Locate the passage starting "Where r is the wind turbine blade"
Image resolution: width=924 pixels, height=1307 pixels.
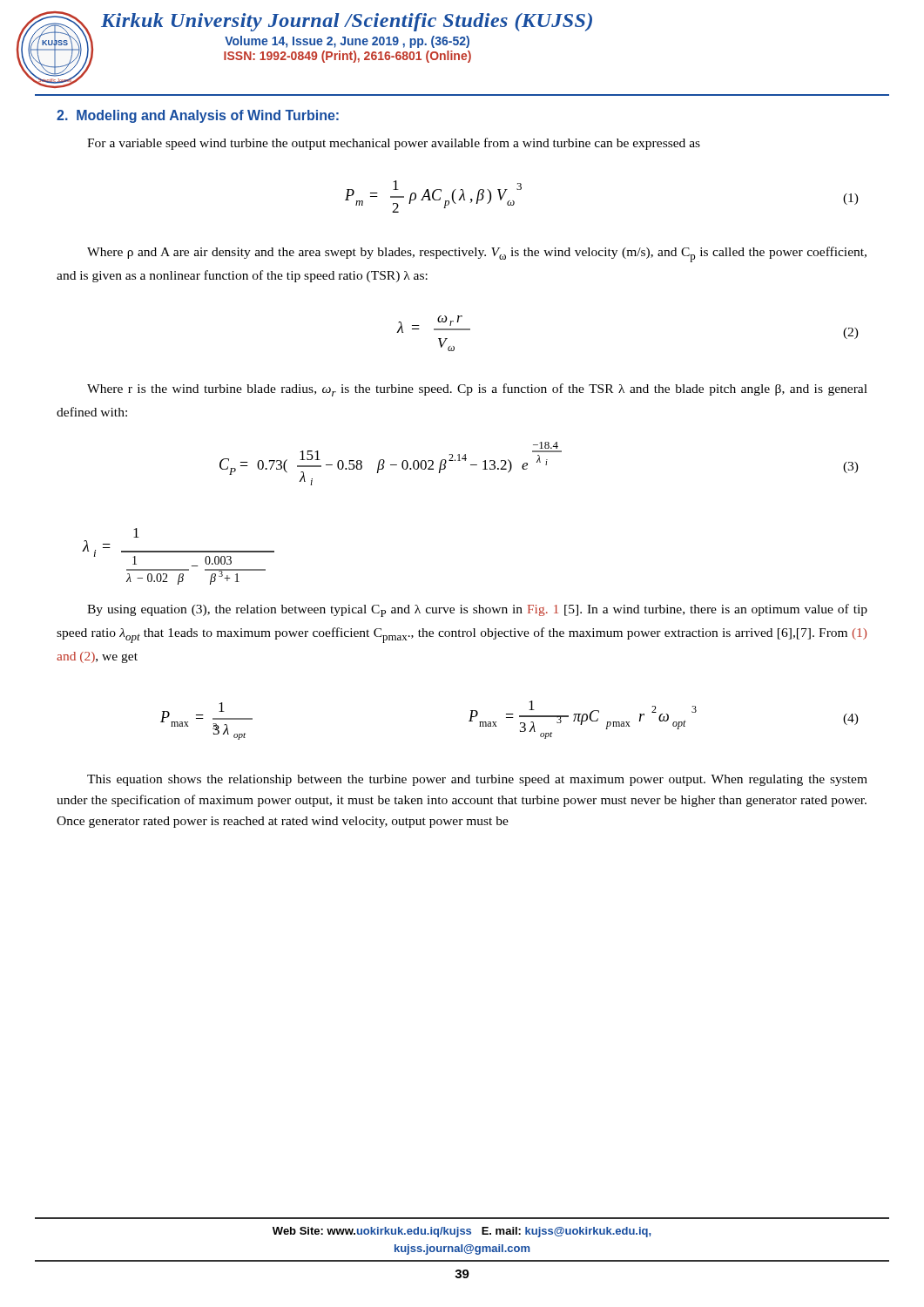pos(462,400)
